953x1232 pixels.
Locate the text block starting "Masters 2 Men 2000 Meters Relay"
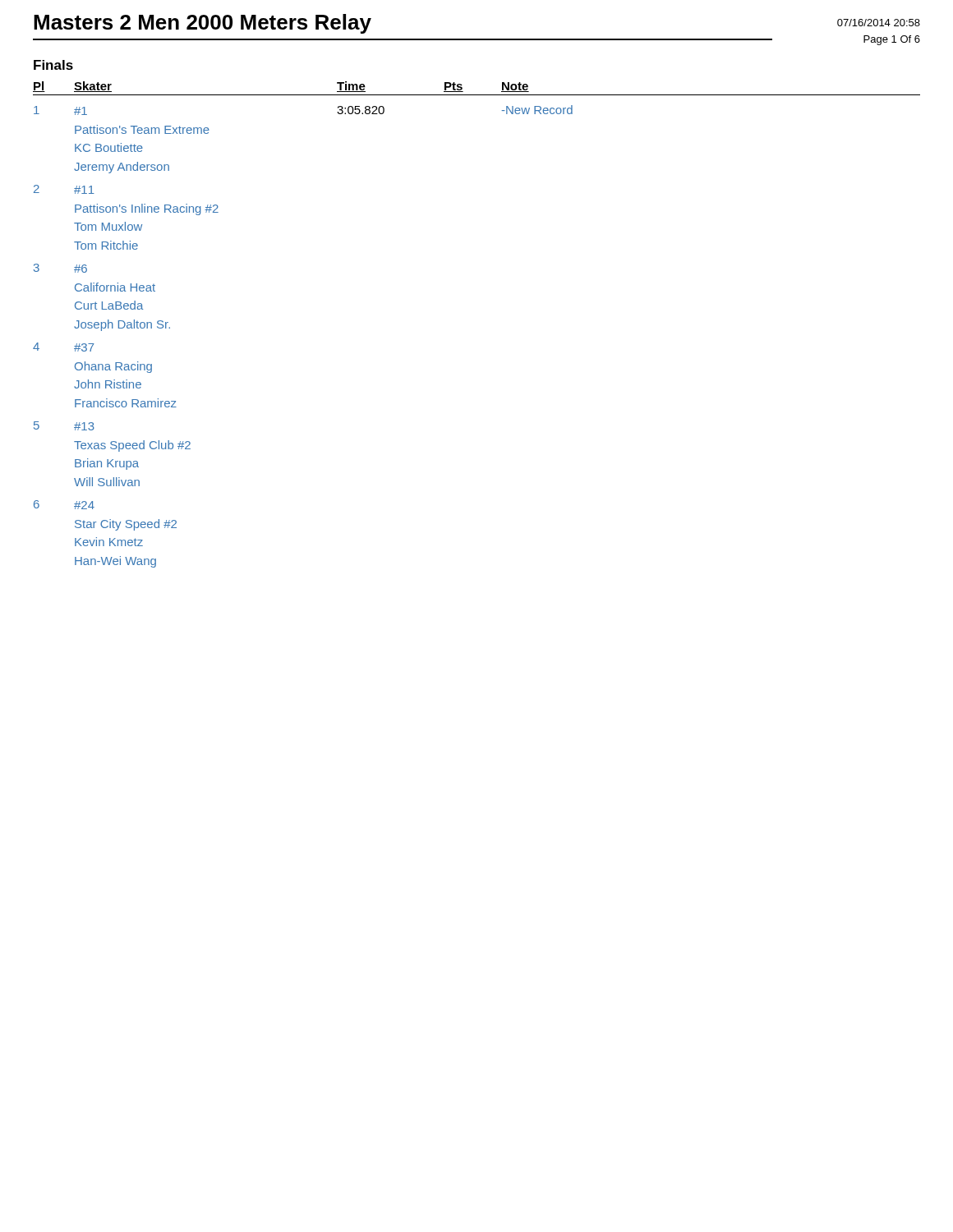[202, 22]
